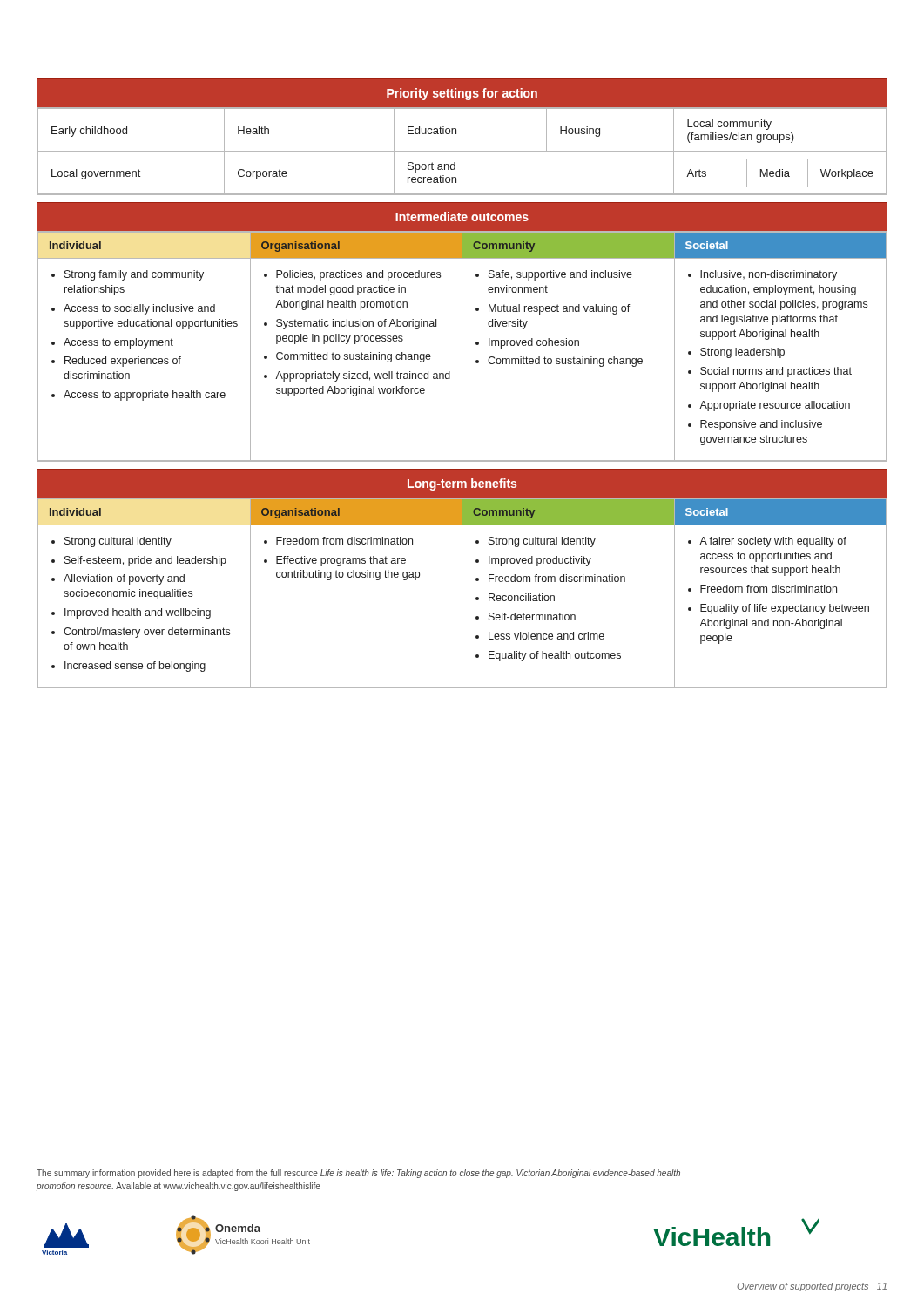Point to "Intermediate outcomes"
Viewport: 924px width, 1307px height.
(x=462, y=217)
